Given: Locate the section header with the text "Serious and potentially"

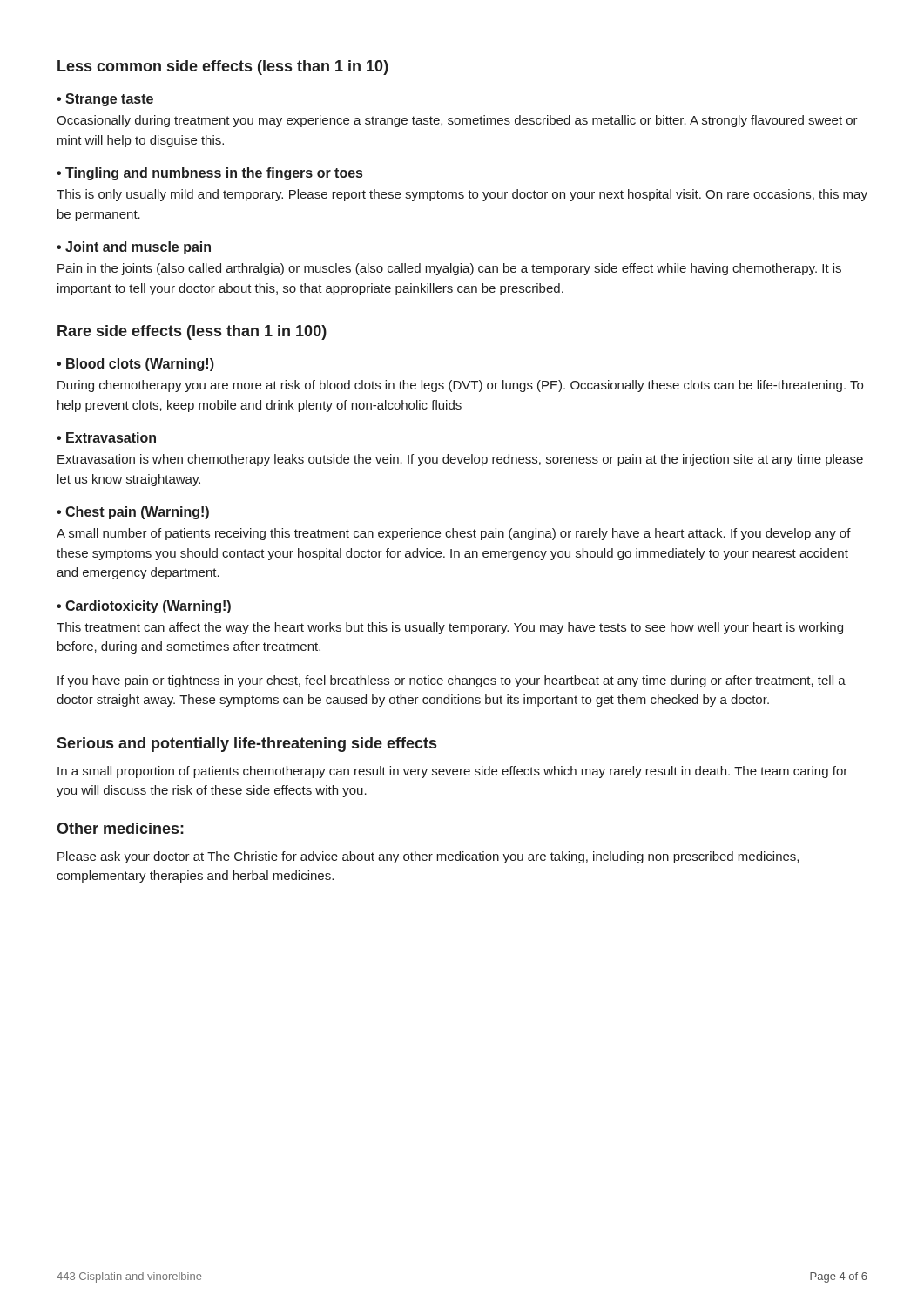Looking at the screenshot, I should point(247,743).
